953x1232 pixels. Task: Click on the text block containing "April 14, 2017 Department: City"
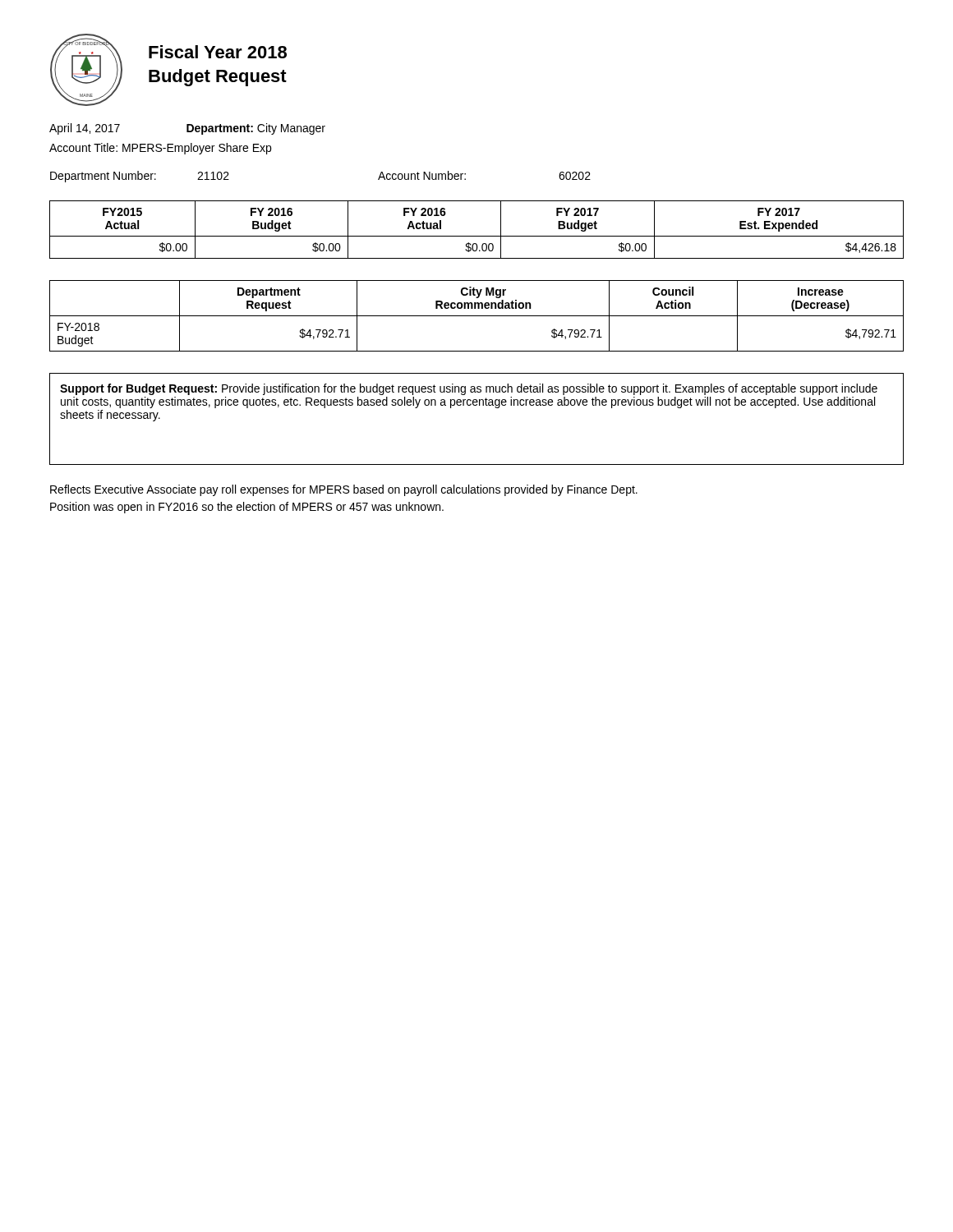(187, 128)
